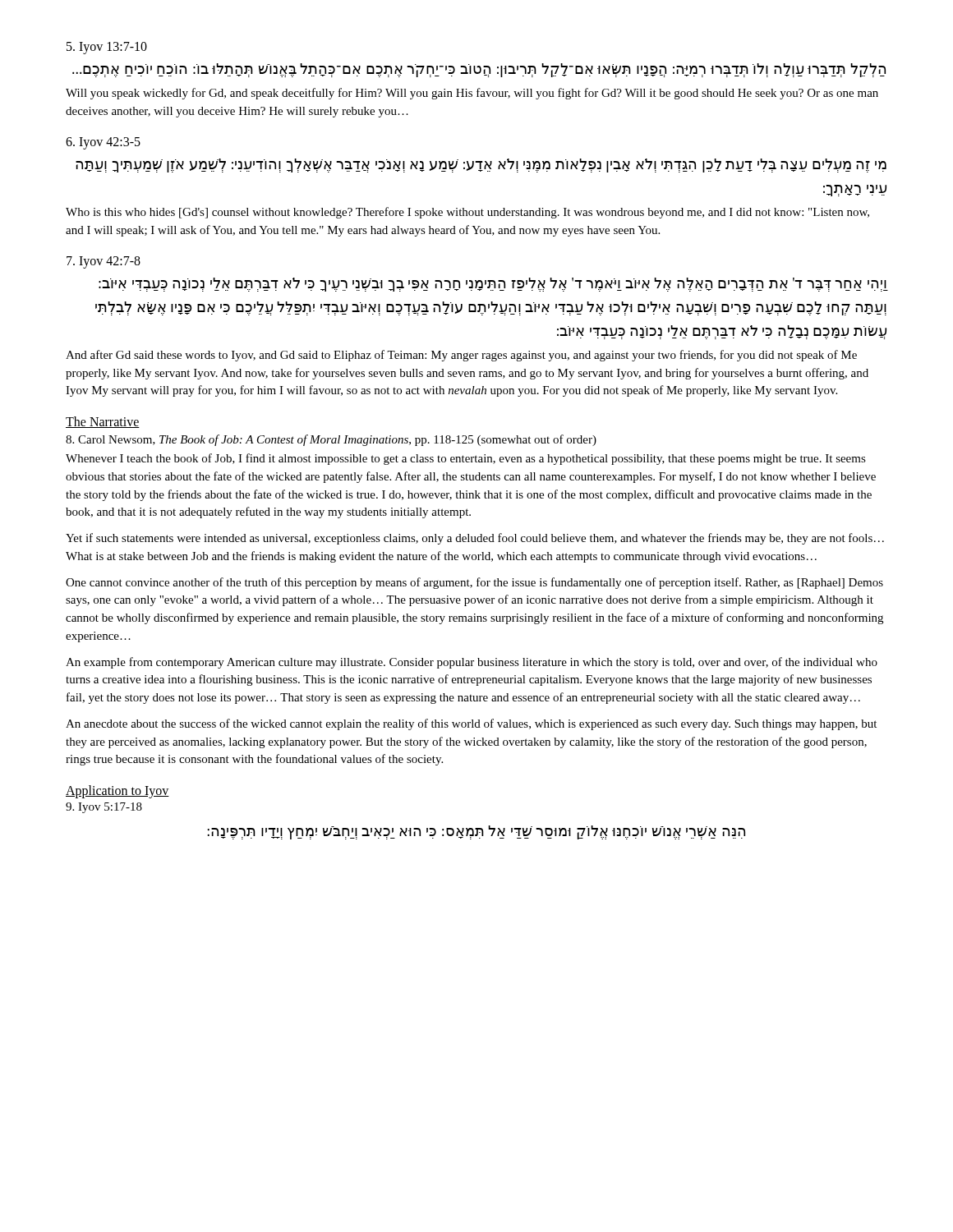The image size is (953, 1232).
Task: Navigate to the text block starting "Will you speak wickedly for Gd, and speak"
Action: pos(472,102)
